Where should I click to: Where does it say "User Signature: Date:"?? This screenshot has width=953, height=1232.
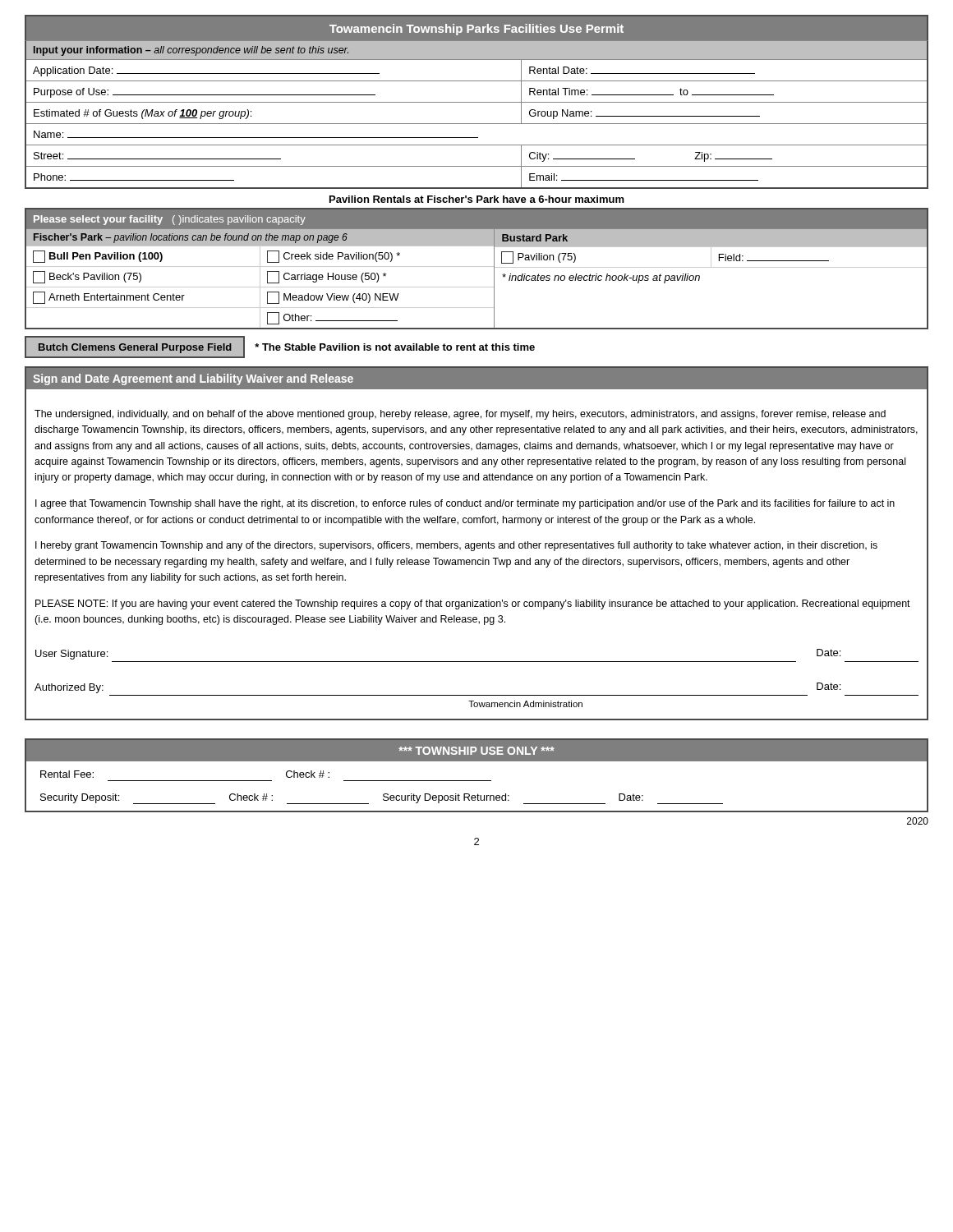(x=476, y=653)
